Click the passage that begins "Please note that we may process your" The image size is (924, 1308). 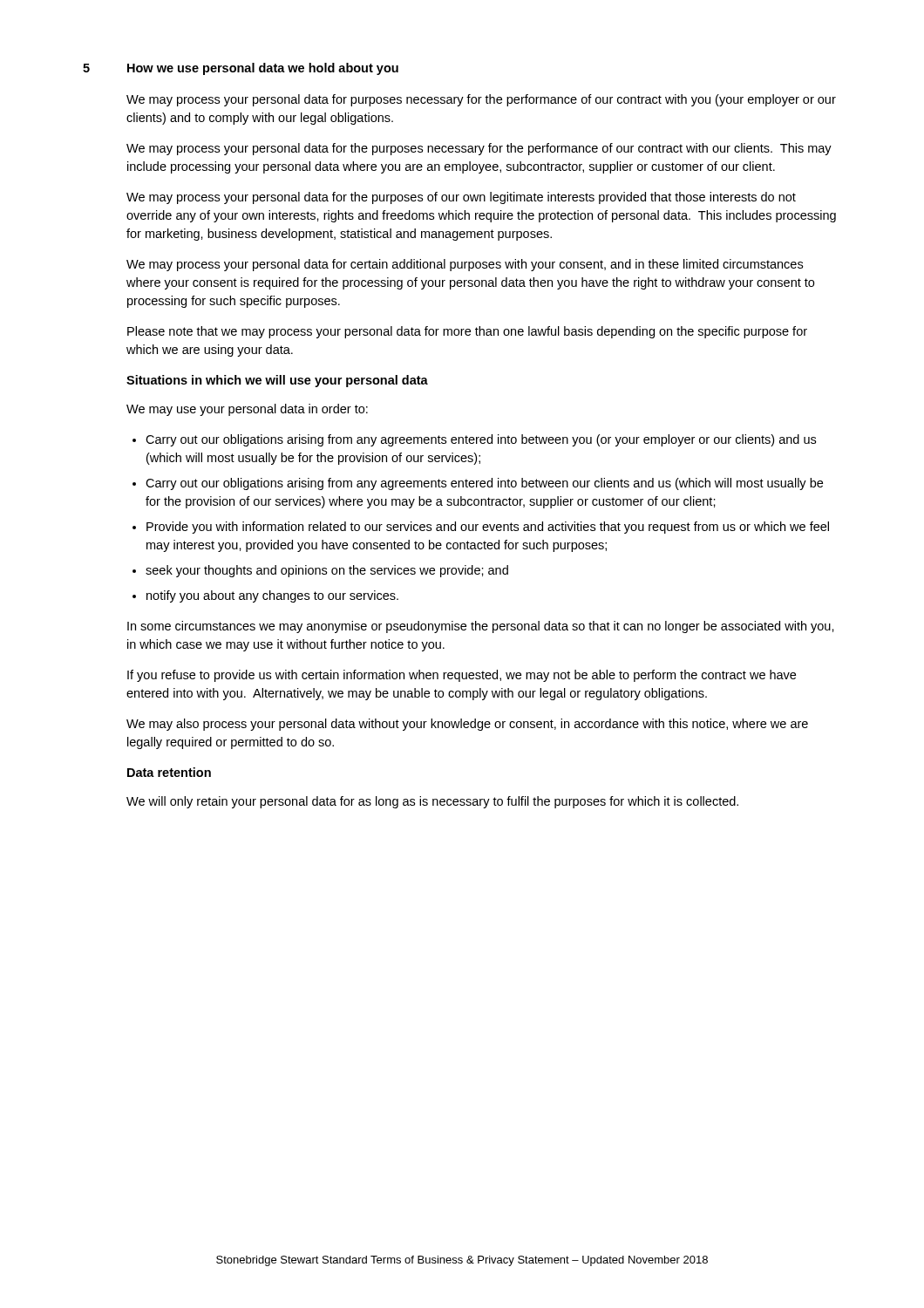click(x=484, y=341)
